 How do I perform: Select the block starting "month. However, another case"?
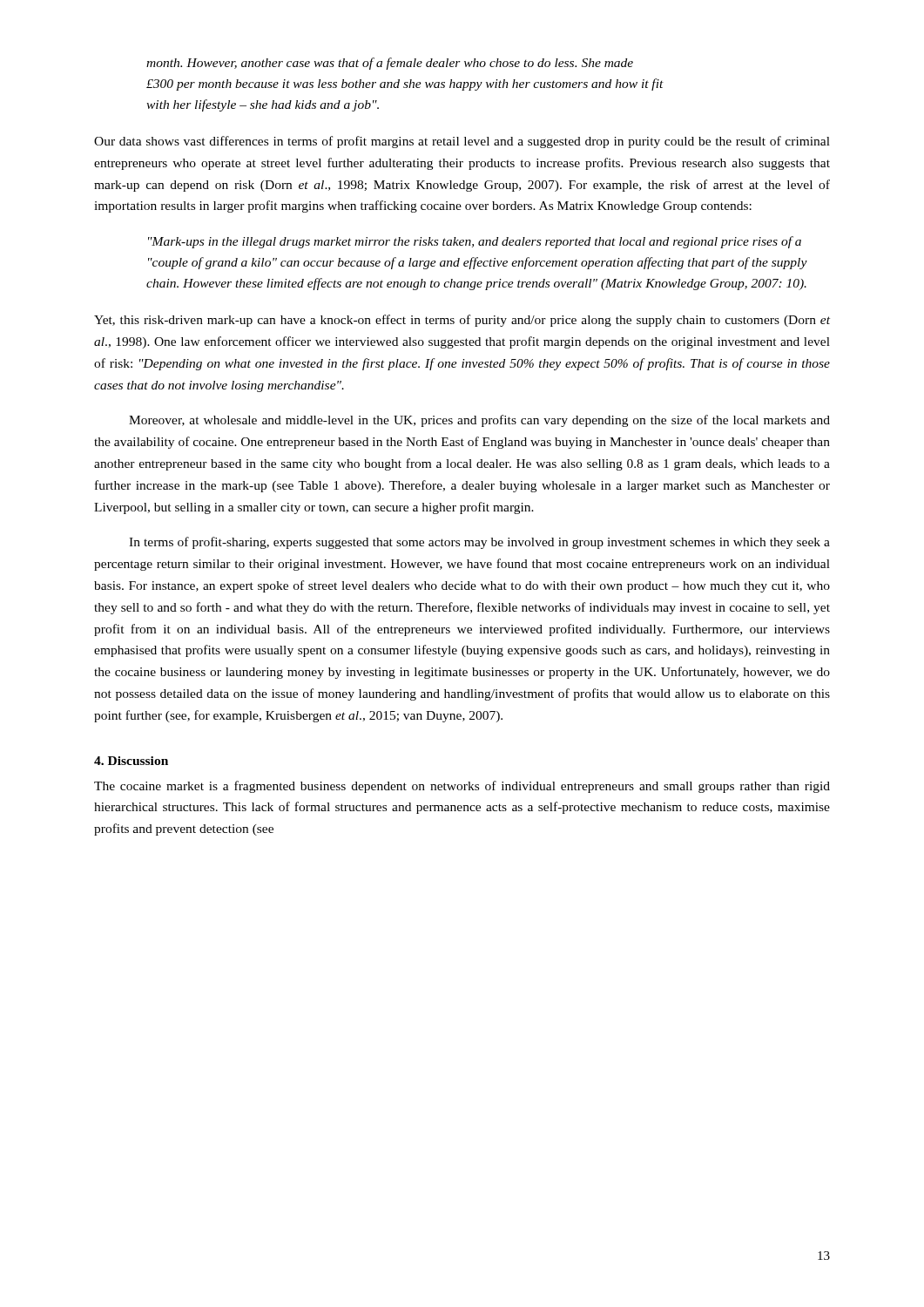pyautogui.click(x=405, y=83)
